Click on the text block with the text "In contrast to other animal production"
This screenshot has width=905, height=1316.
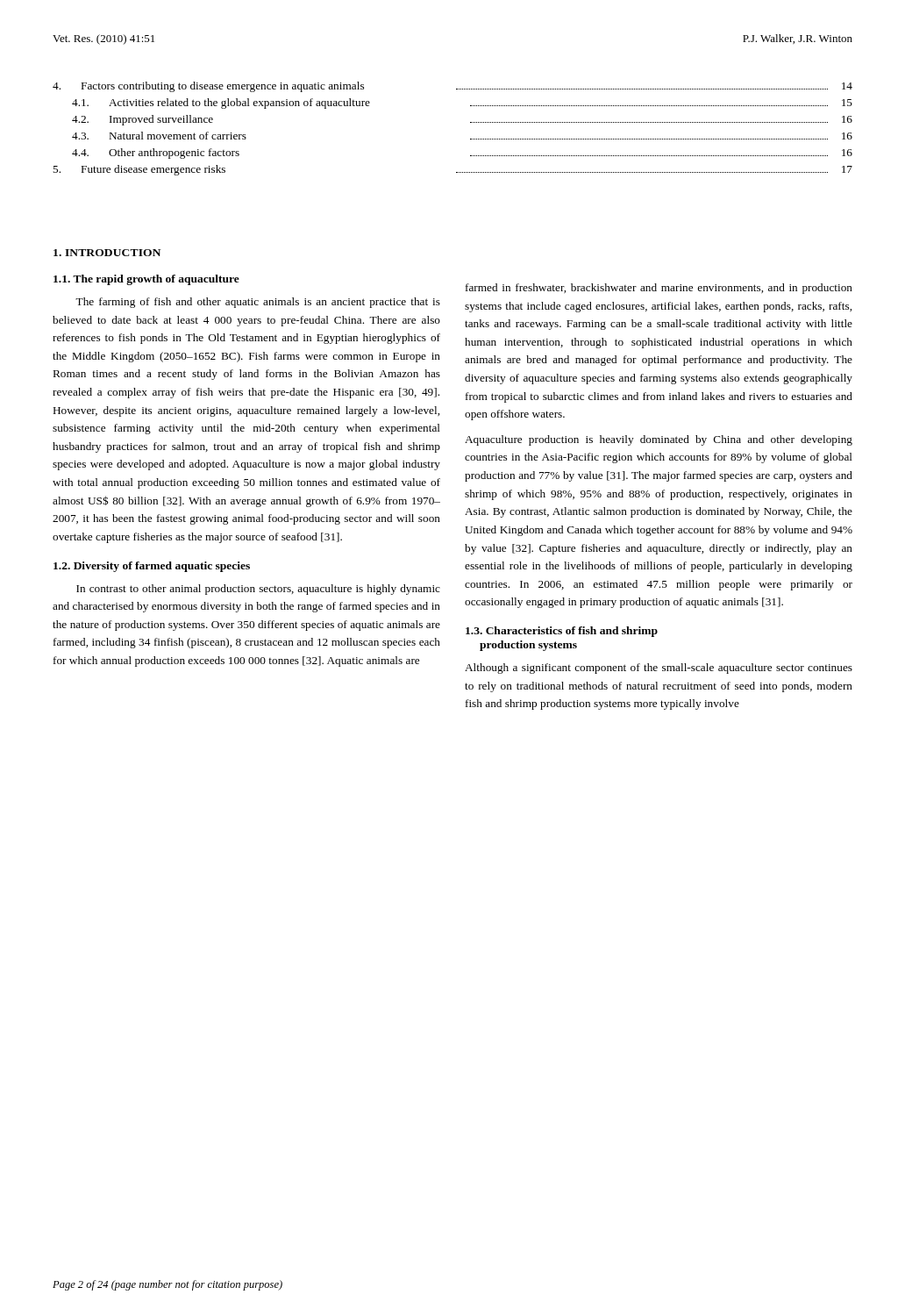[246, 624]
